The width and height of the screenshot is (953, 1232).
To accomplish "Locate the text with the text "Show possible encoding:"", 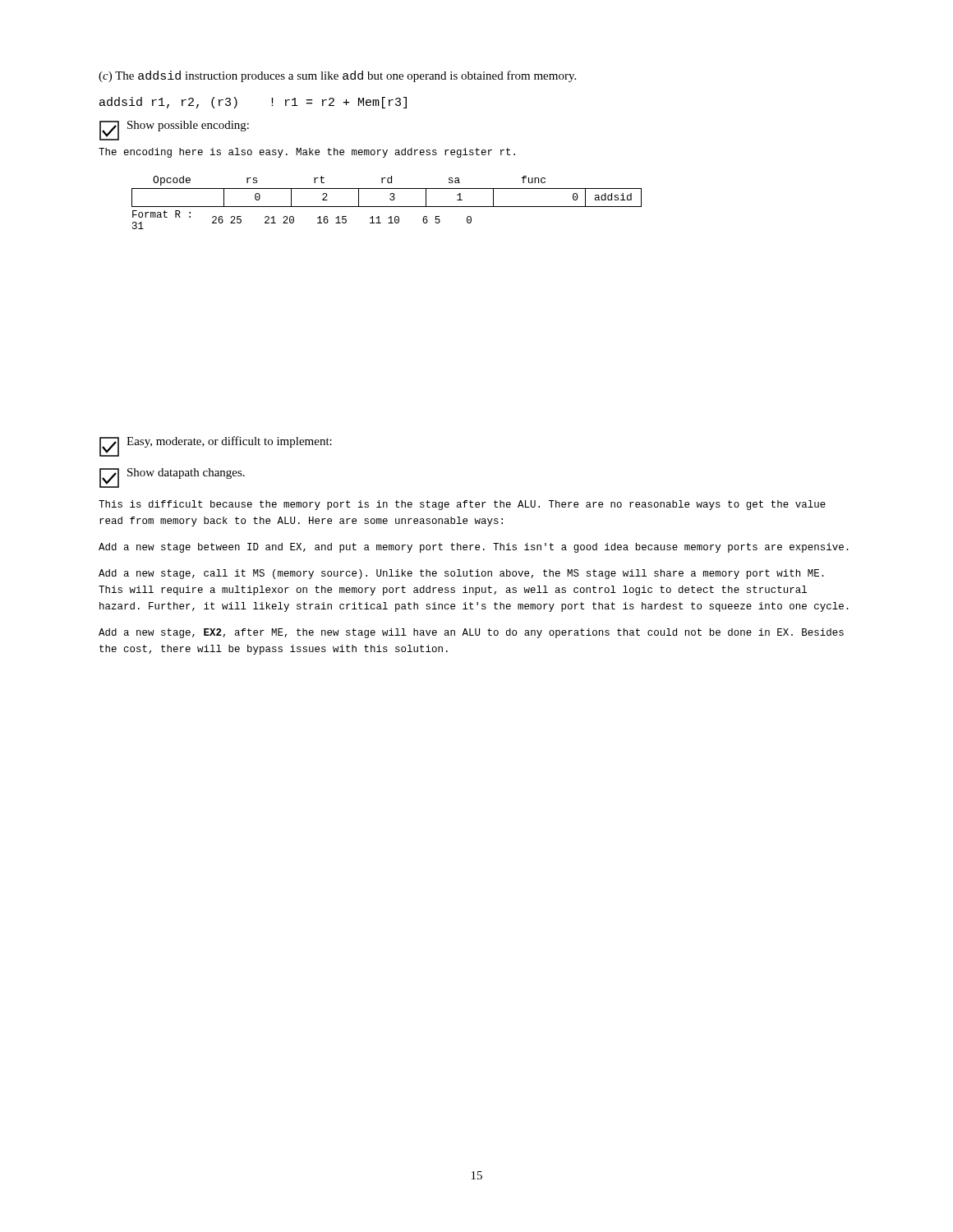I will 174,130.
